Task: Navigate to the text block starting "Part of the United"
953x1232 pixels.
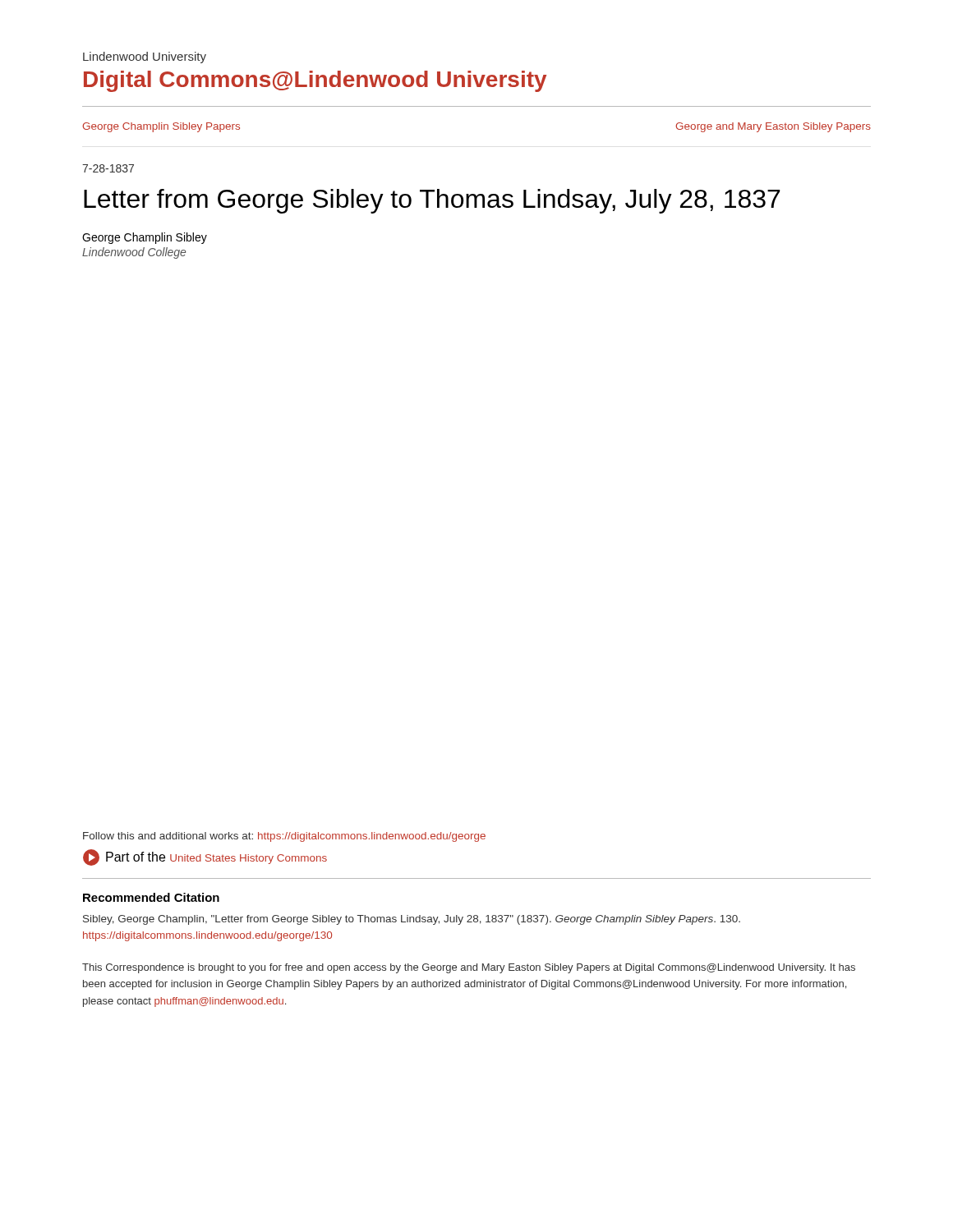Action: pyautogui.click(x=205, y=858)
